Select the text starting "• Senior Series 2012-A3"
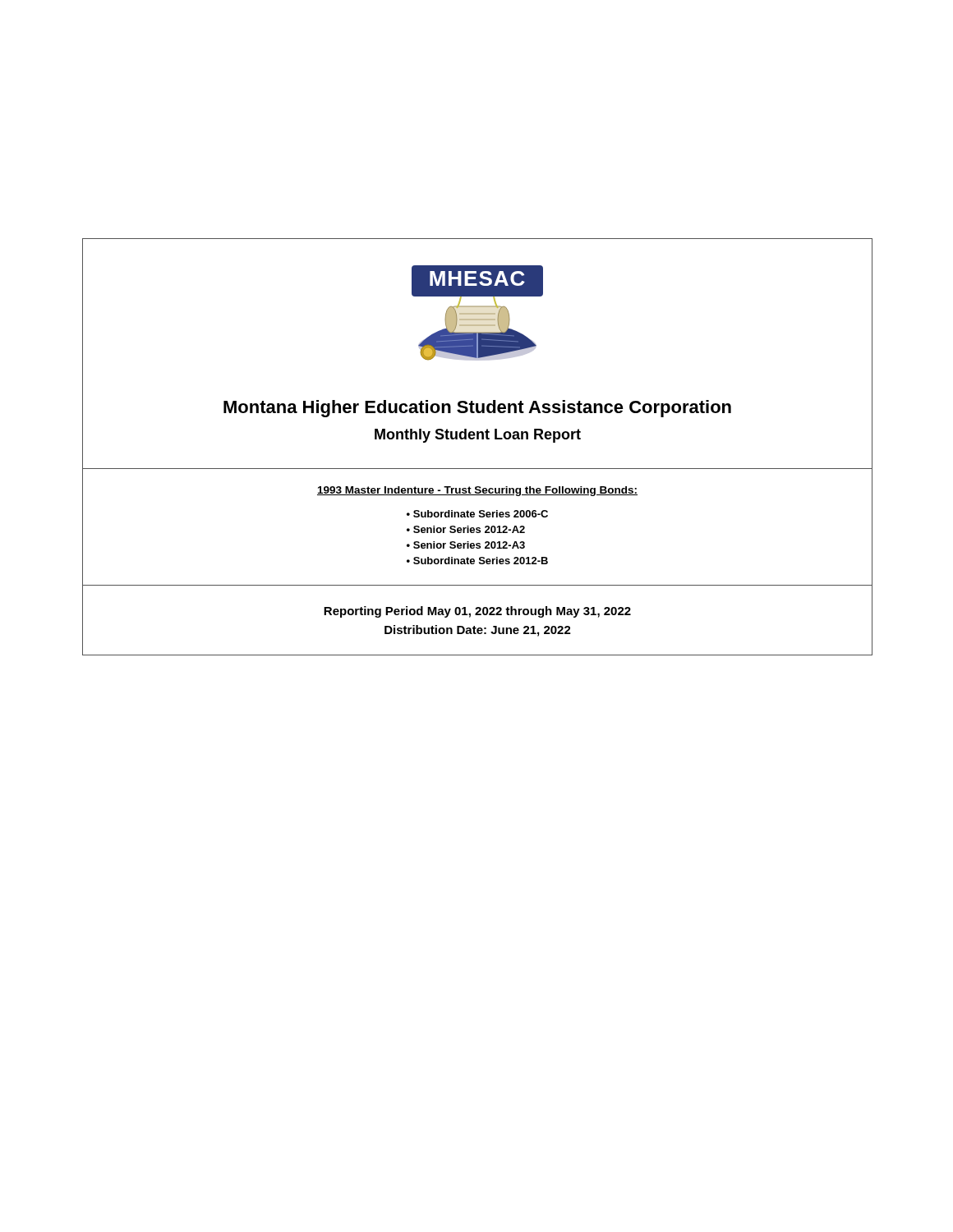Image resolution: width=953 pixels, height=1232 pixels. tap(466, 545)
